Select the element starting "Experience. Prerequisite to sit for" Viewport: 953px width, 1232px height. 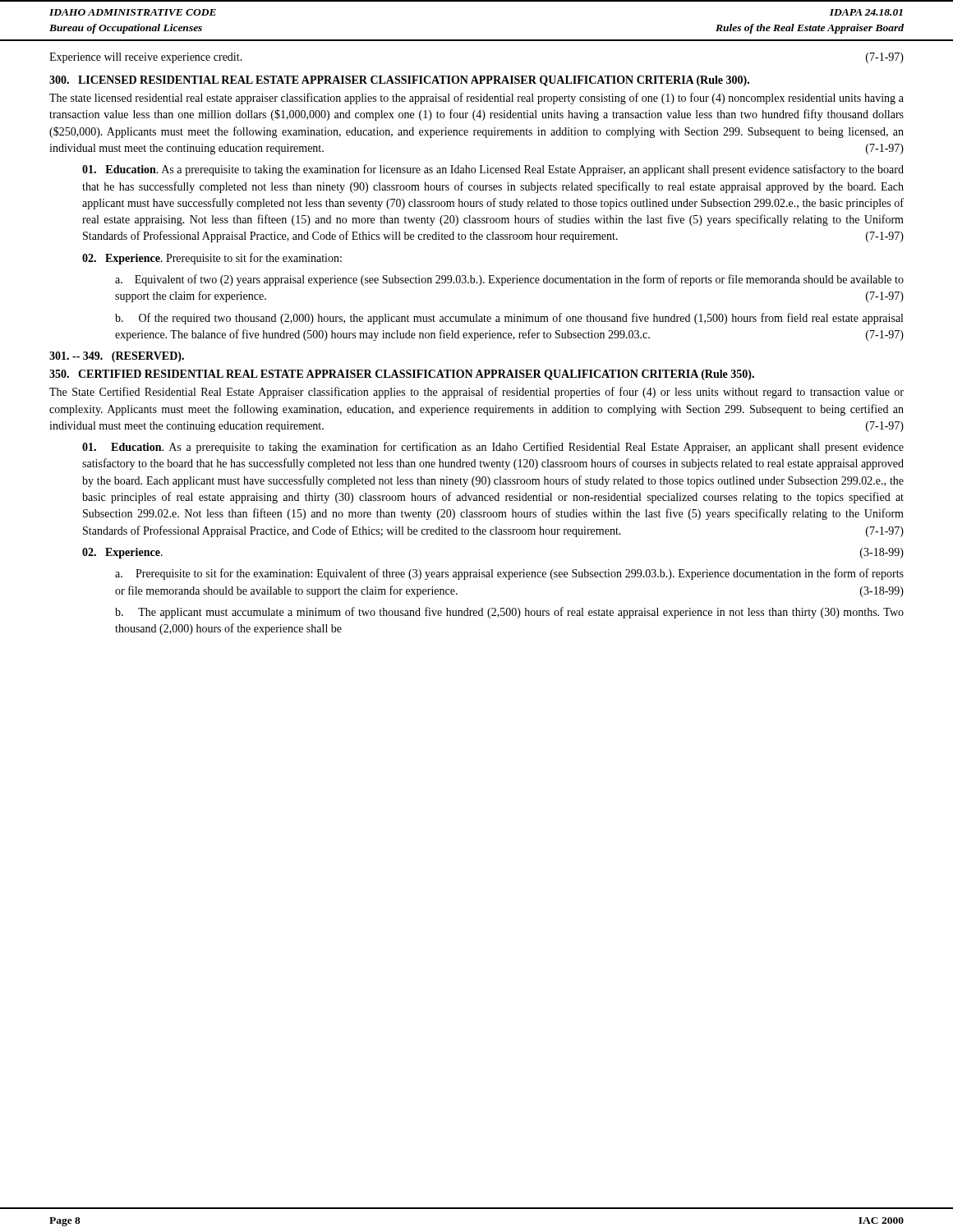coord(212,258)
